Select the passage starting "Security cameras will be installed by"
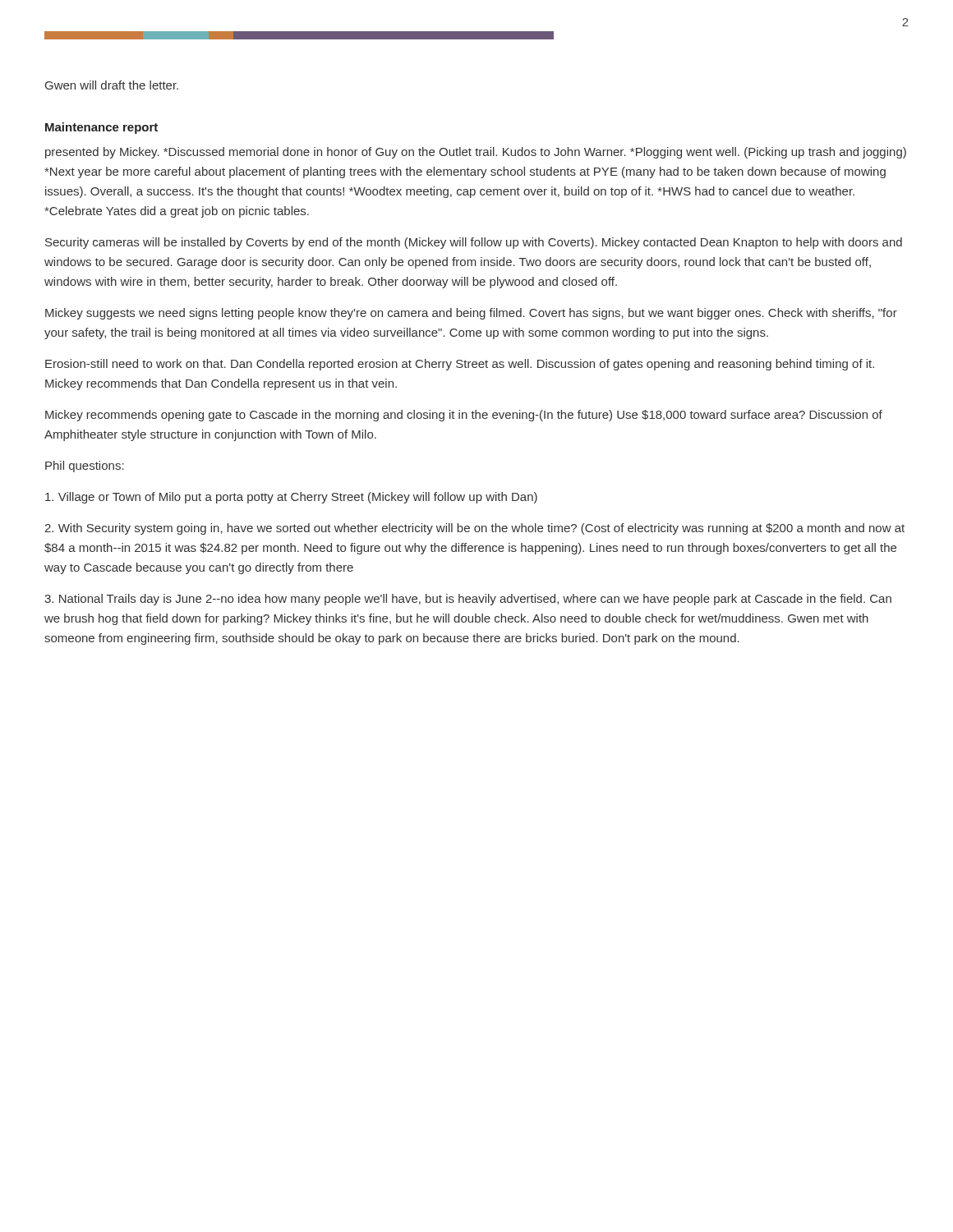Screen dimensions: 1232x953 (x=473, y=261)
